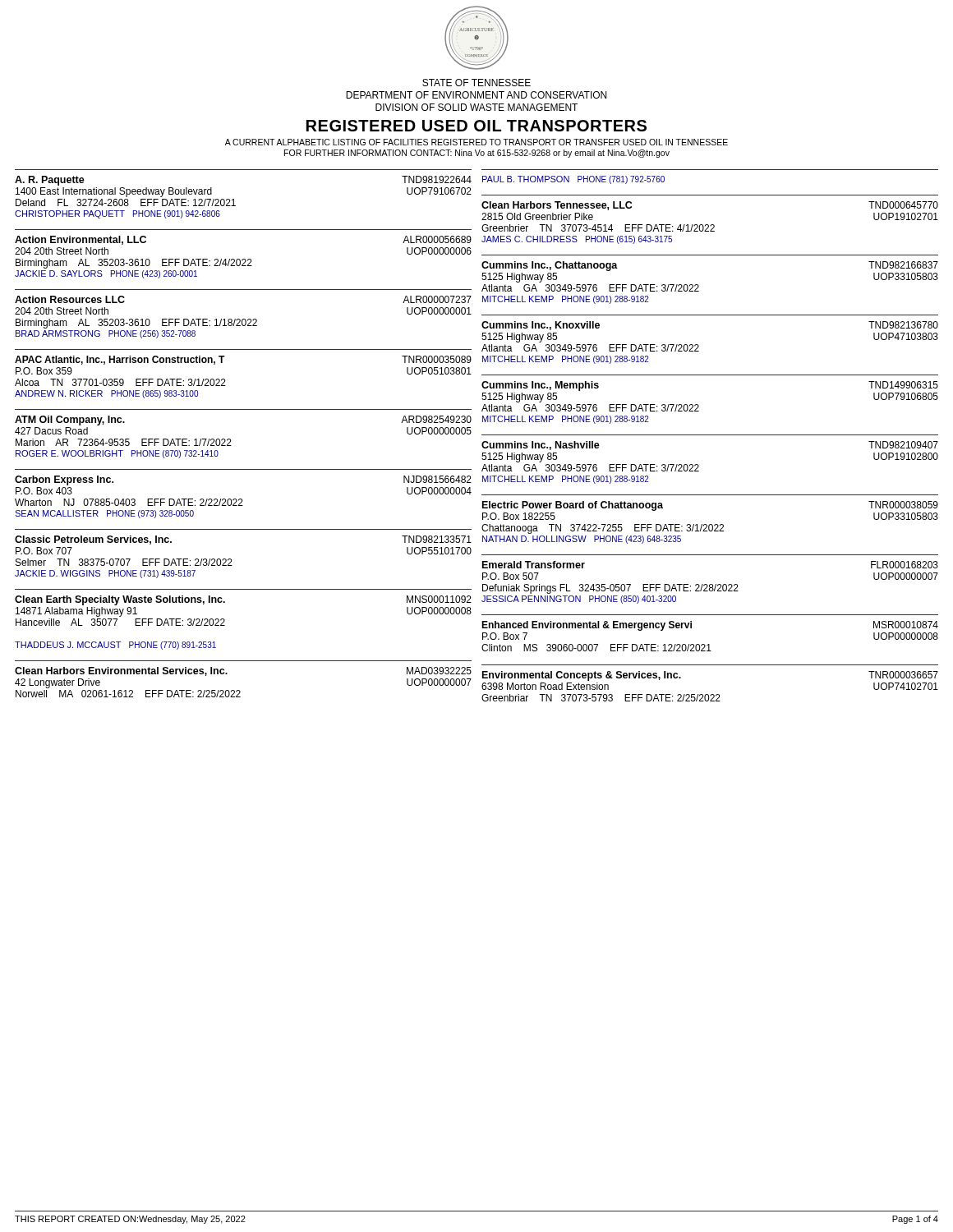Click on the text block with the text "PAUL B. THOMPSON"
953x1232 pixels.
tap(710, 179)
